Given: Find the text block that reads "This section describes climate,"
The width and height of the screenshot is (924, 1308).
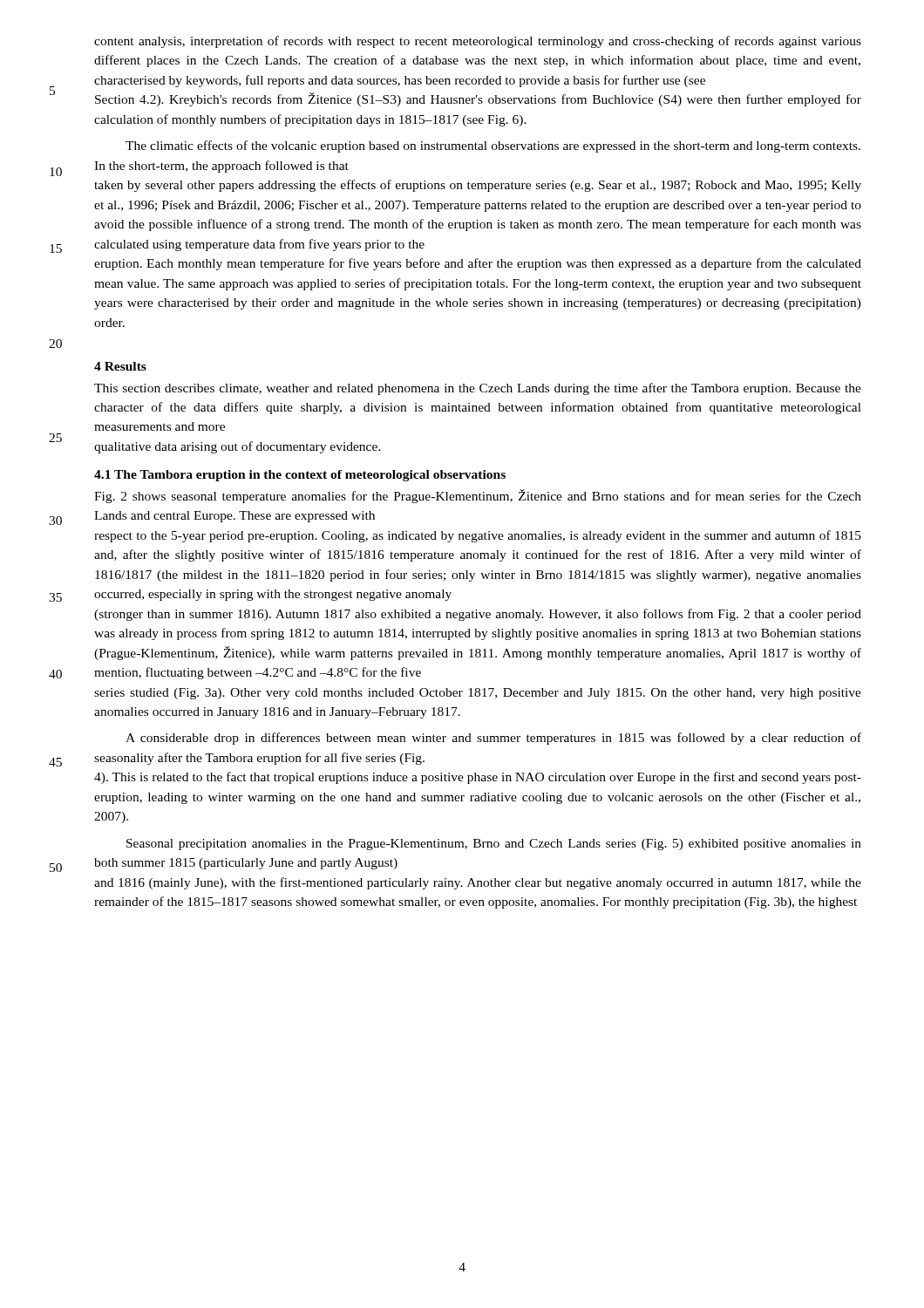Looking at the screenshot, I should coord(478,417).
